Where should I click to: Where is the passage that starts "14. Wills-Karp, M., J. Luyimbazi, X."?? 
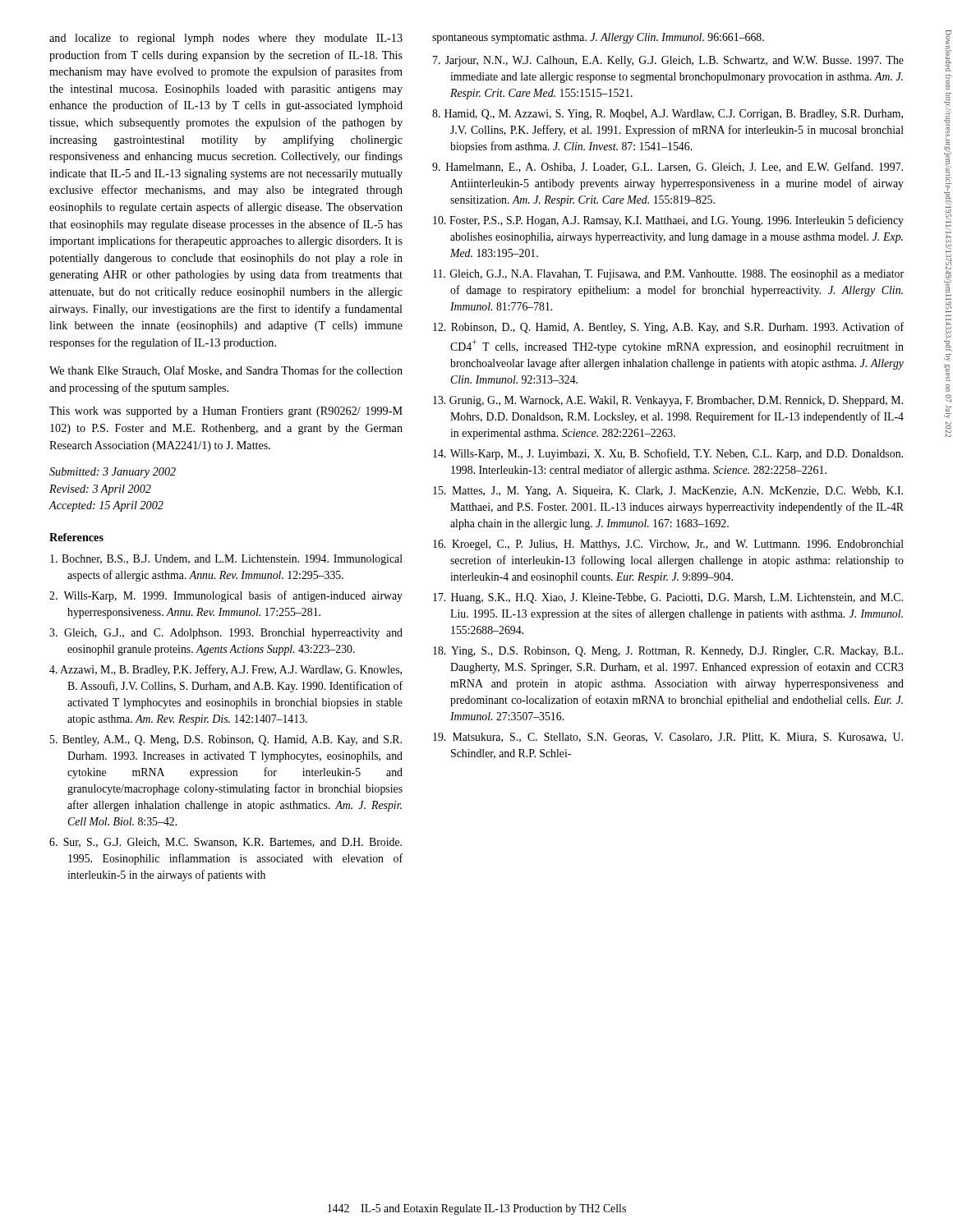click(x=668, y=462)
